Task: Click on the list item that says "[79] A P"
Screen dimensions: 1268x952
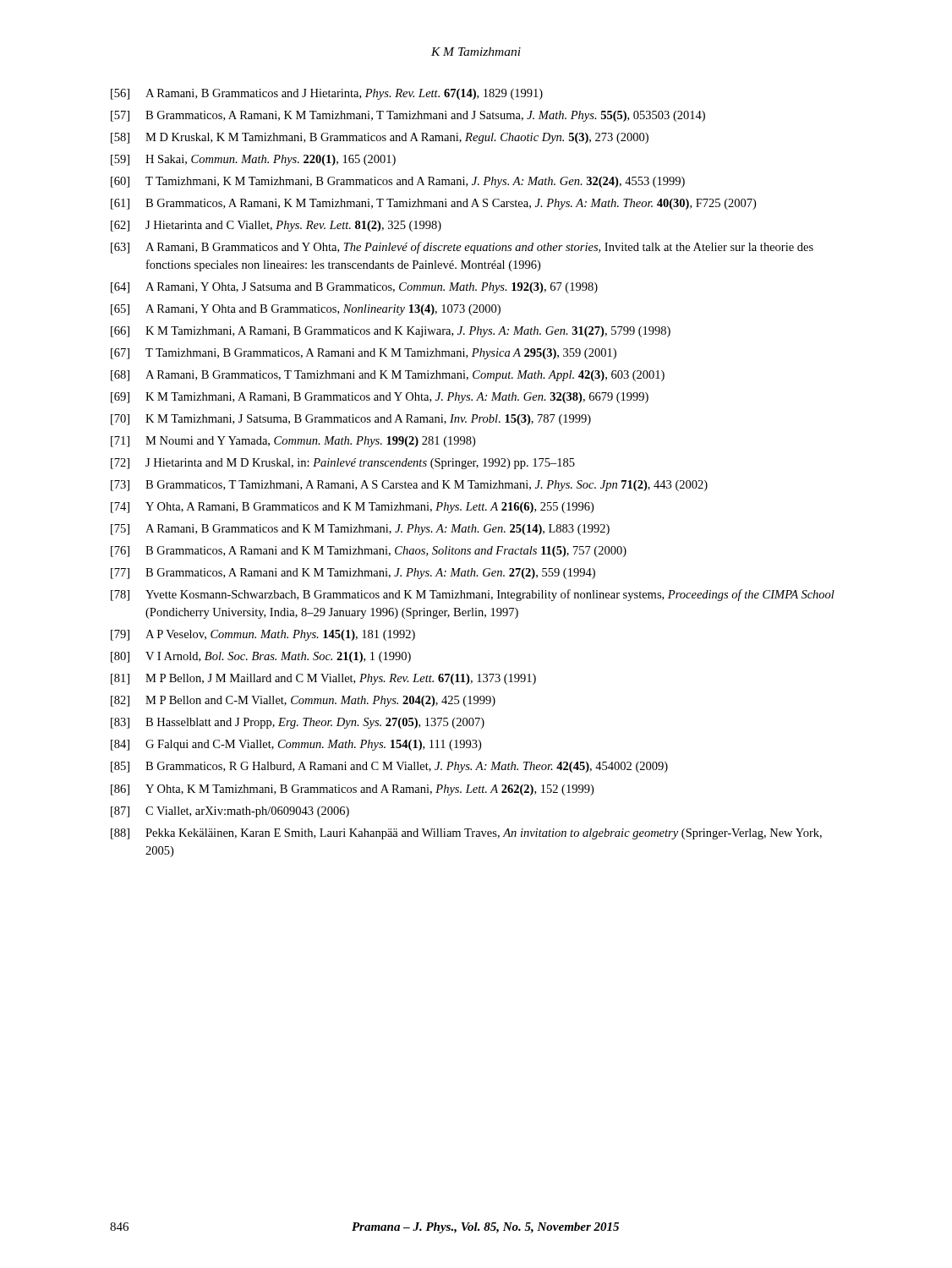Action: [263, 635]
